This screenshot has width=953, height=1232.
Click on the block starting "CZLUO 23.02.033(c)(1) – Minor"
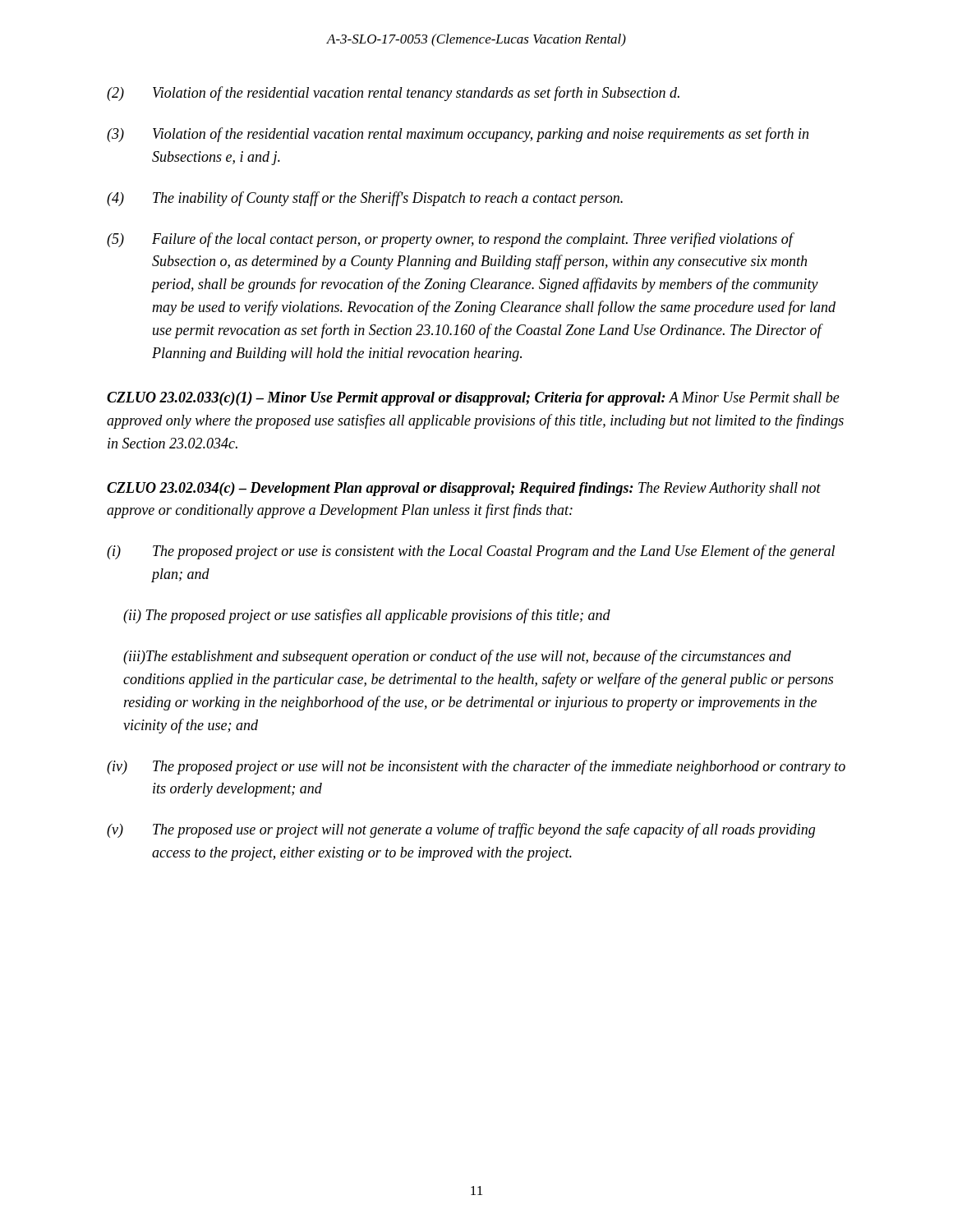point(475,420)
